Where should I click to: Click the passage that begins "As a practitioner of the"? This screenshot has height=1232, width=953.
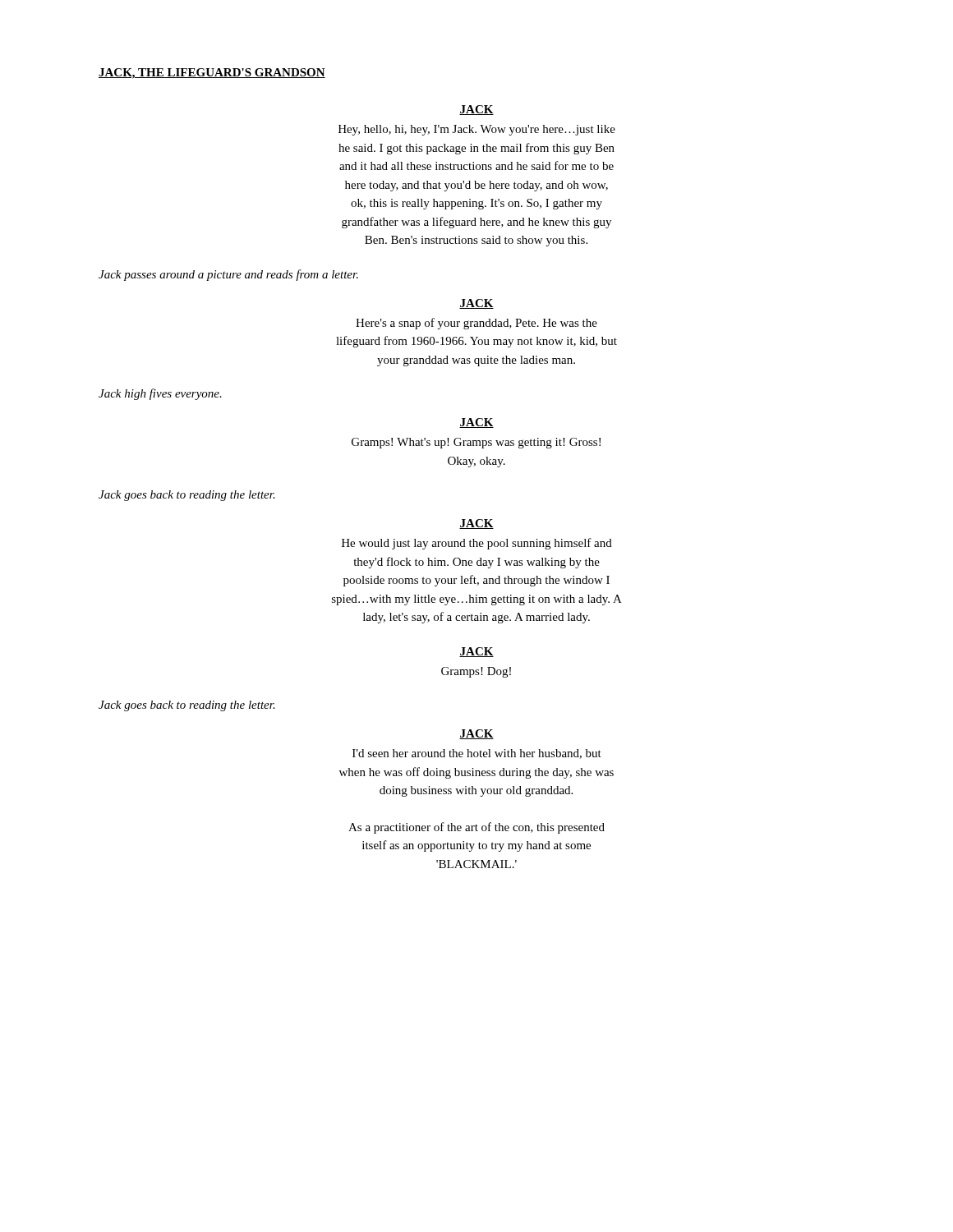tap(476, 845)
